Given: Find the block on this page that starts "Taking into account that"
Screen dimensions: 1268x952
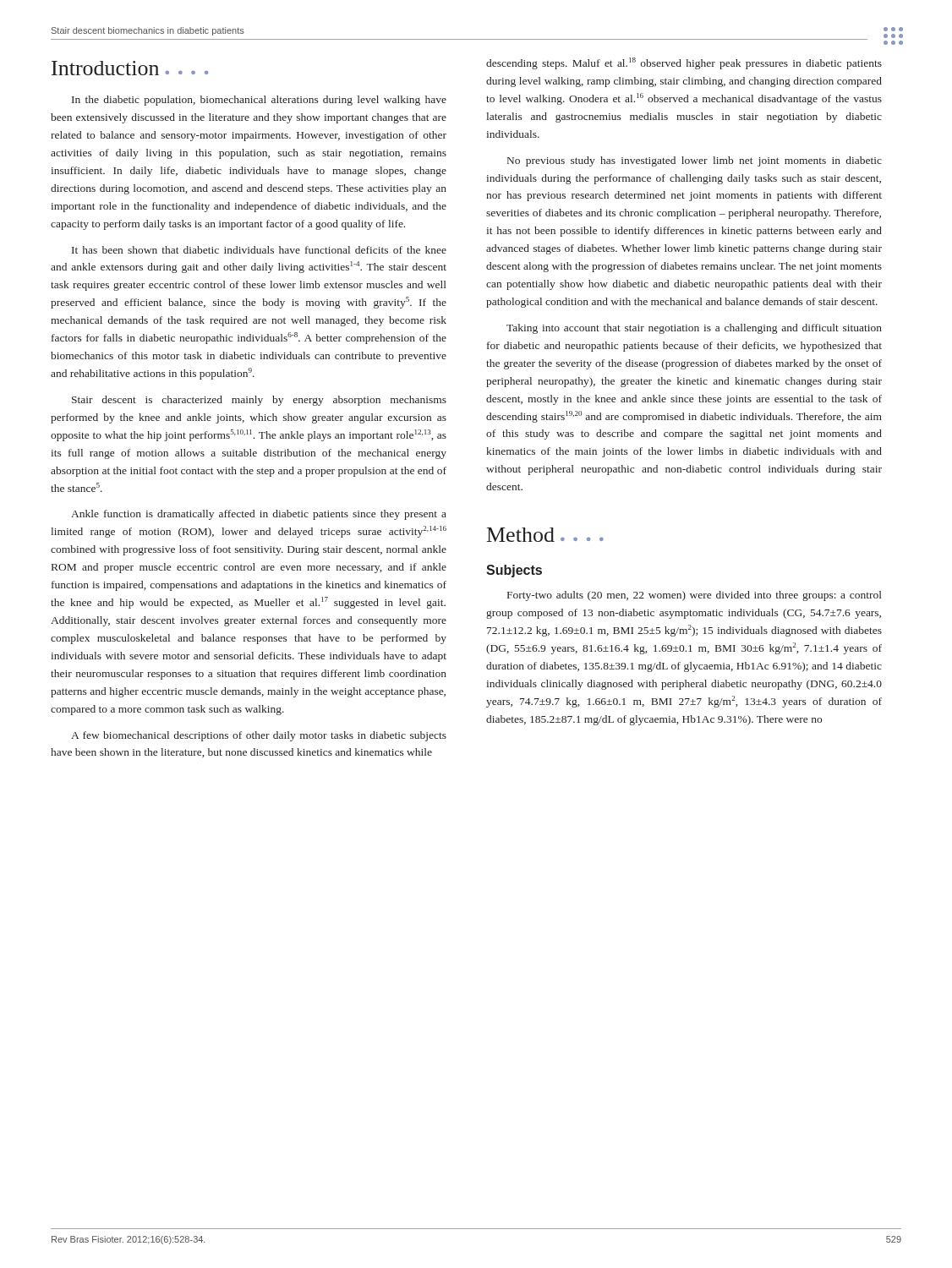Looking at the screenshot, I should 684,408.
